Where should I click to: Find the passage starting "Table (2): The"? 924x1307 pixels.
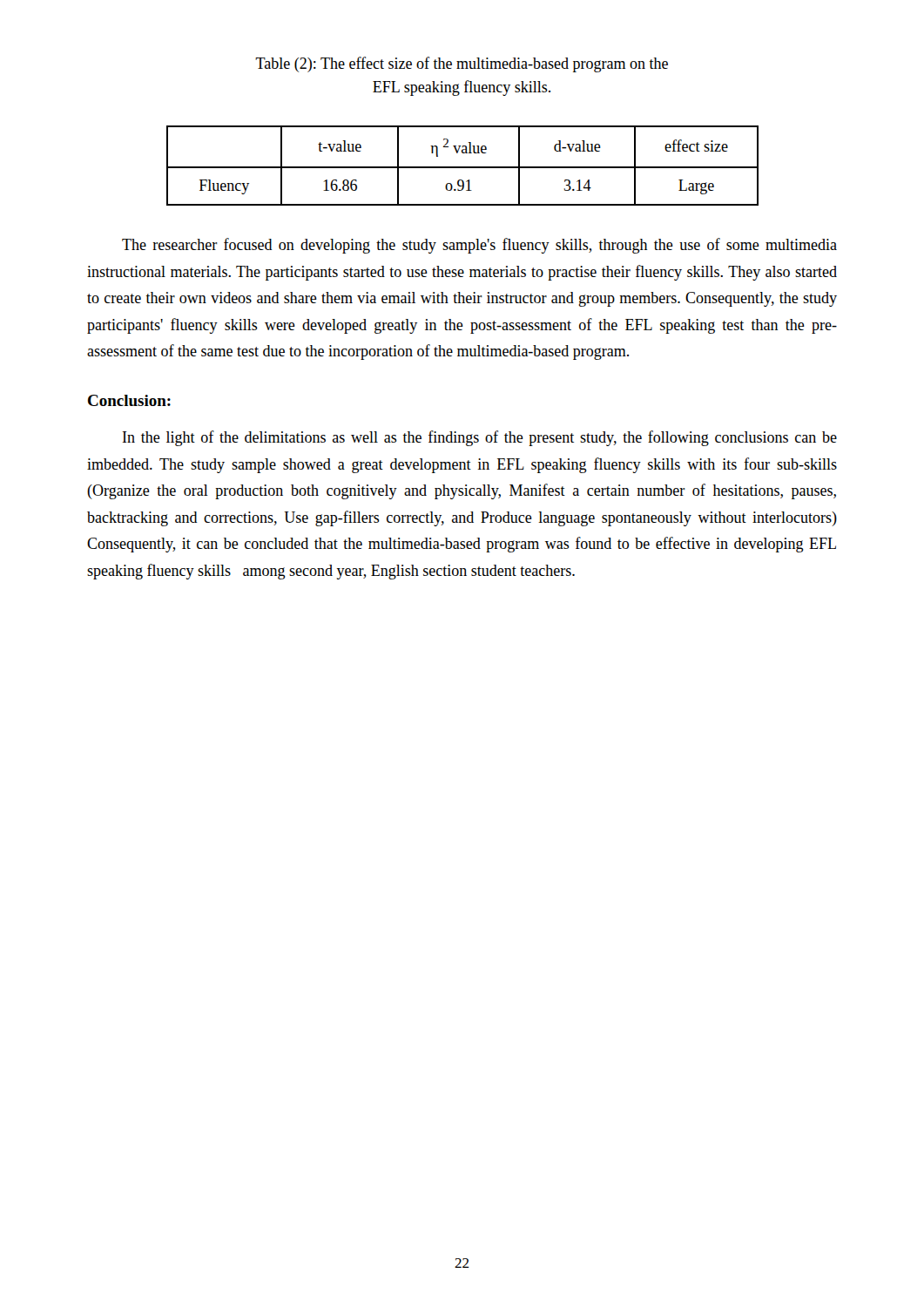tap(462, 75)
